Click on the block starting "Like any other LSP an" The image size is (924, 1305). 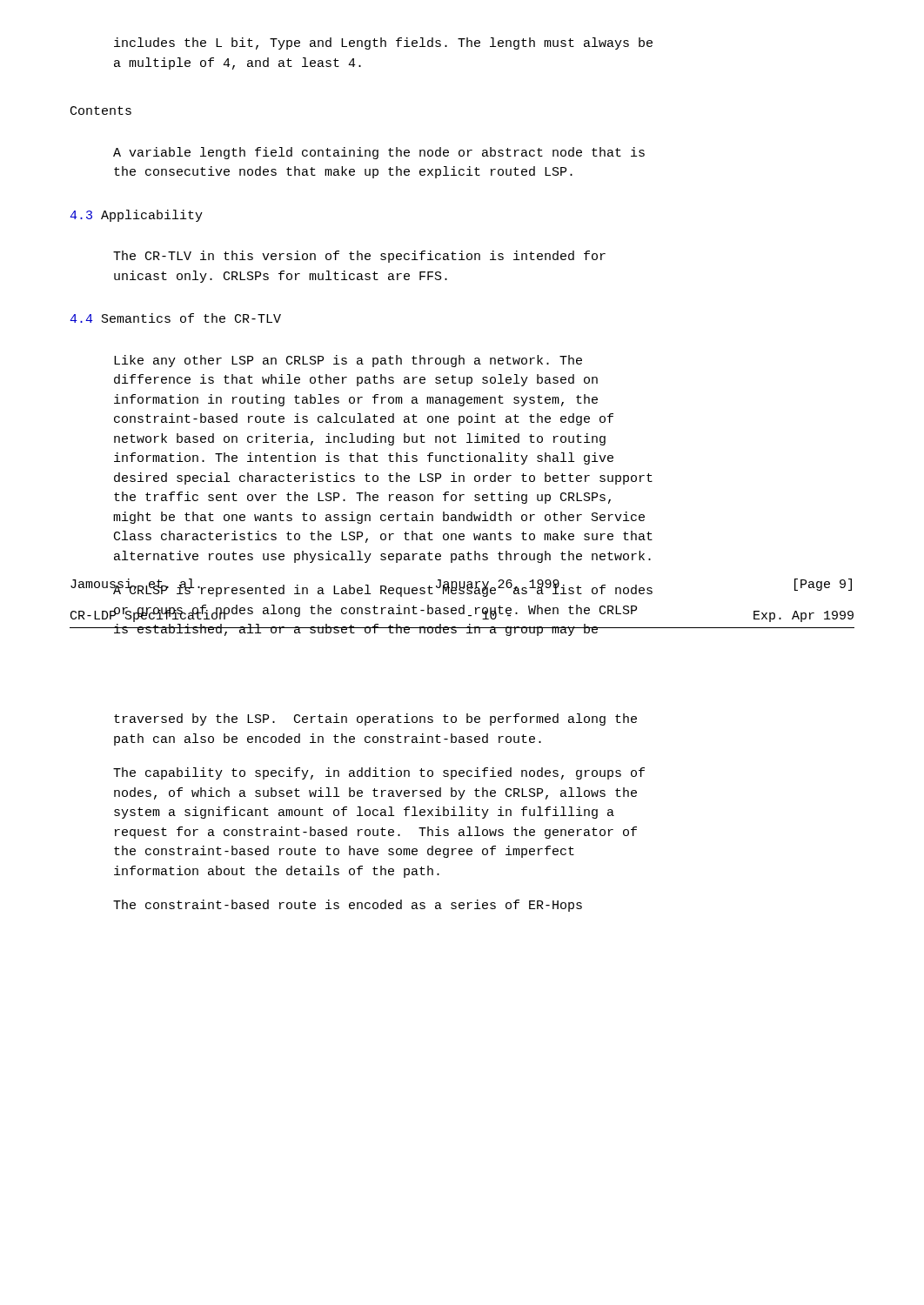[x=383, y=459]
